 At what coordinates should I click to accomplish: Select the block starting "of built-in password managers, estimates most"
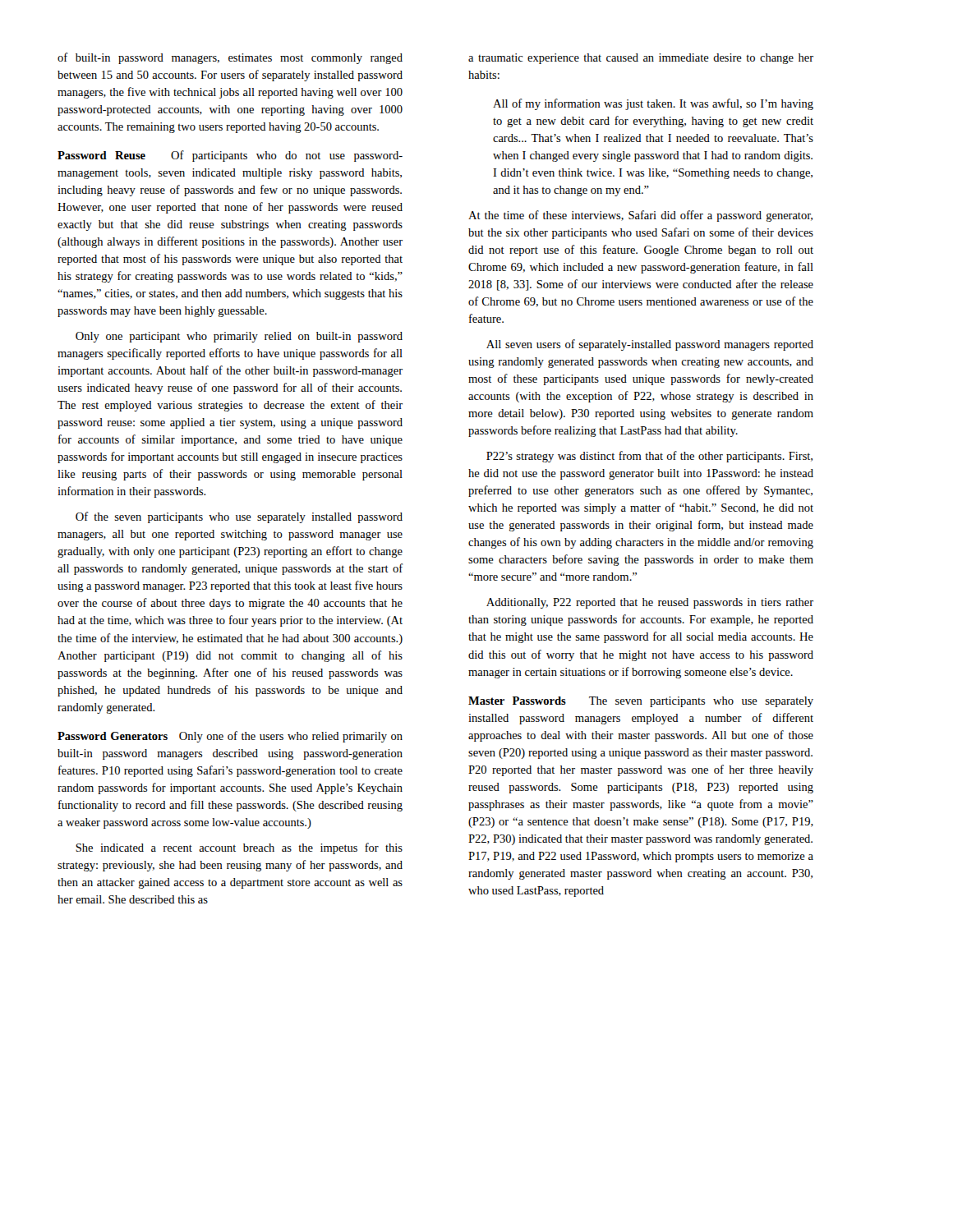[x=230, y=92]
